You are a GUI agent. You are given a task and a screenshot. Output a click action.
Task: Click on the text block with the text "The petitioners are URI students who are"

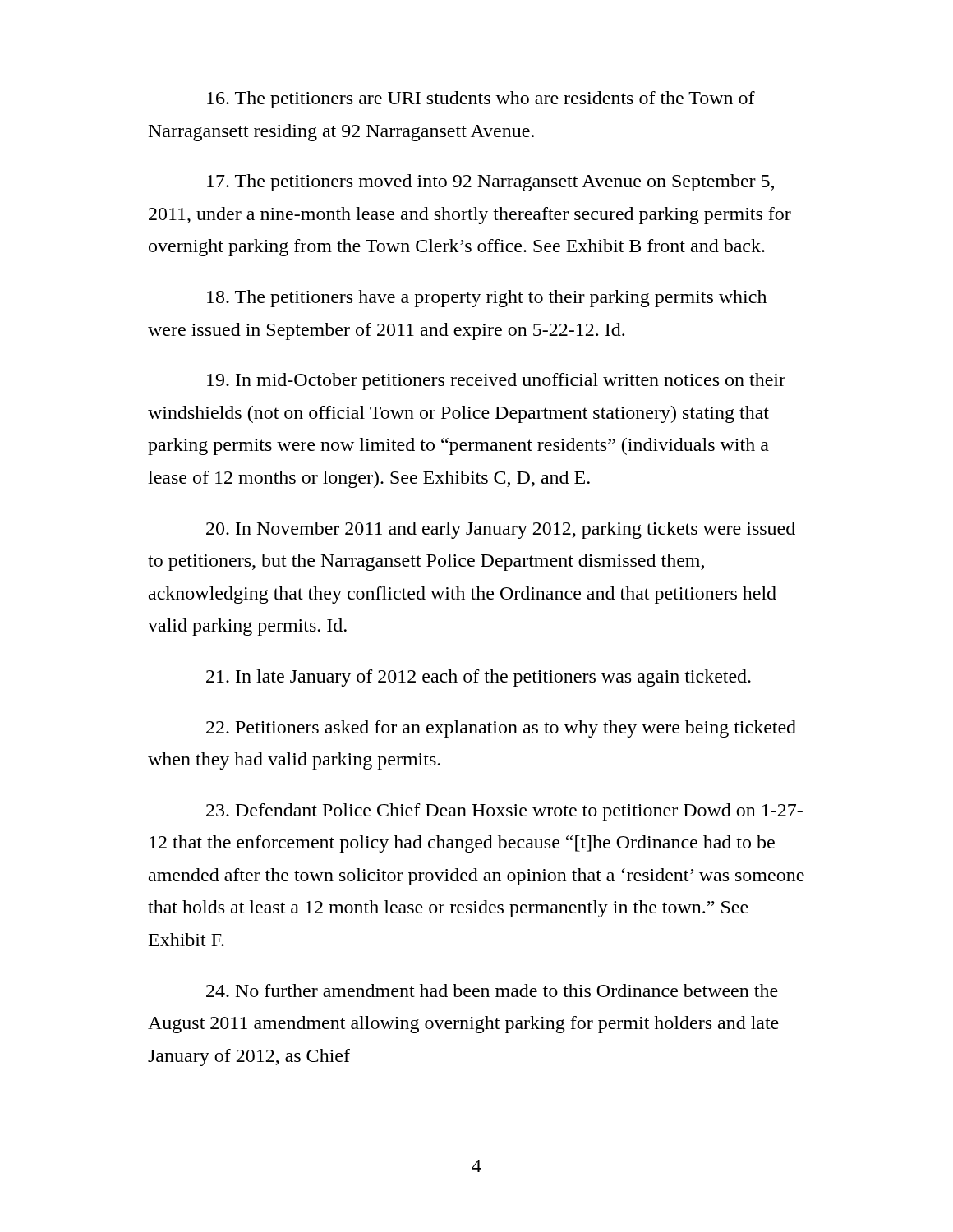(x=476, y=115)
